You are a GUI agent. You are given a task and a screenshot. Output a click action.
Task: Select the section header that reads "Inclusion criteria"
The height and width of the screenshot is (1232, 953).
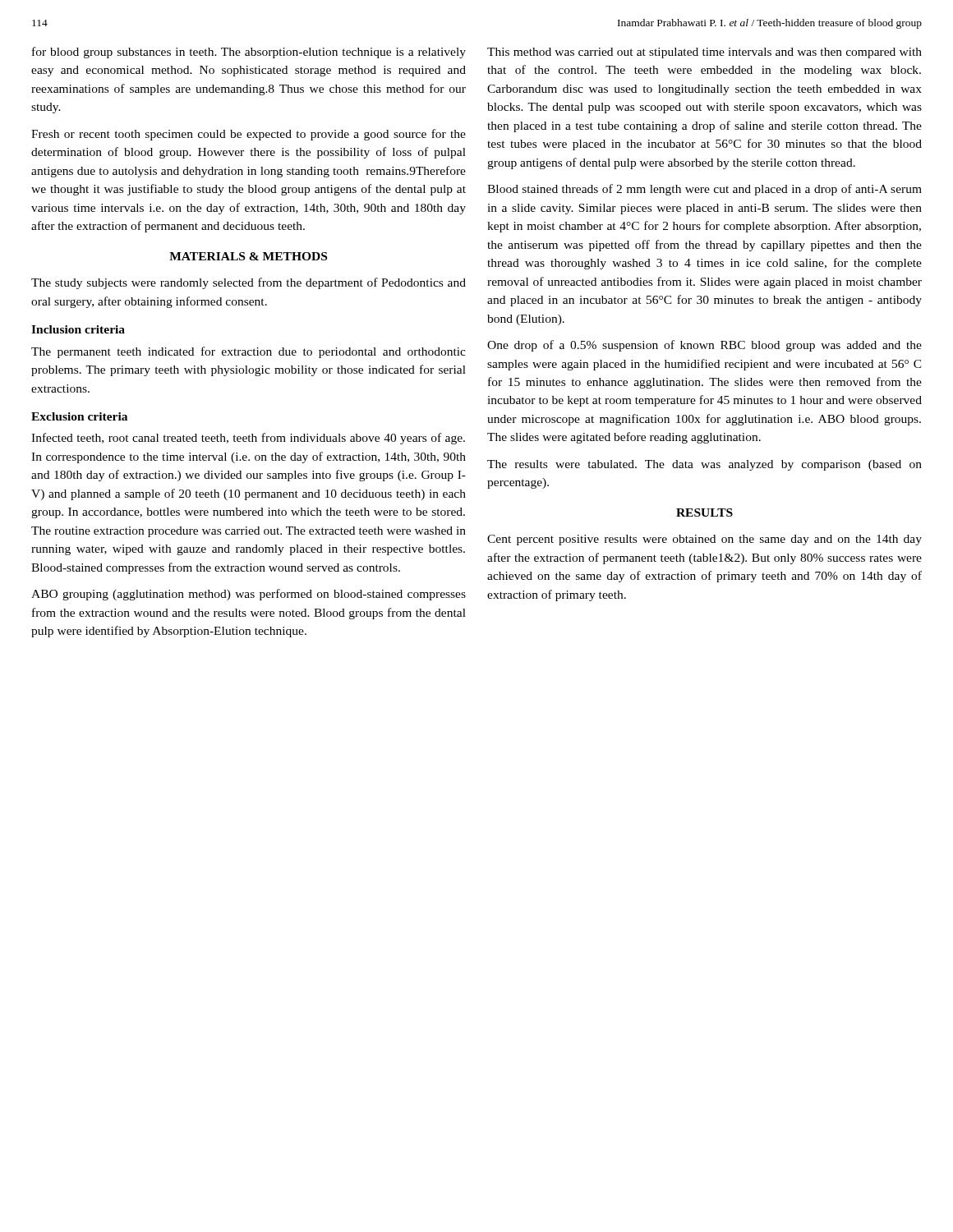[x=78, y=329]
